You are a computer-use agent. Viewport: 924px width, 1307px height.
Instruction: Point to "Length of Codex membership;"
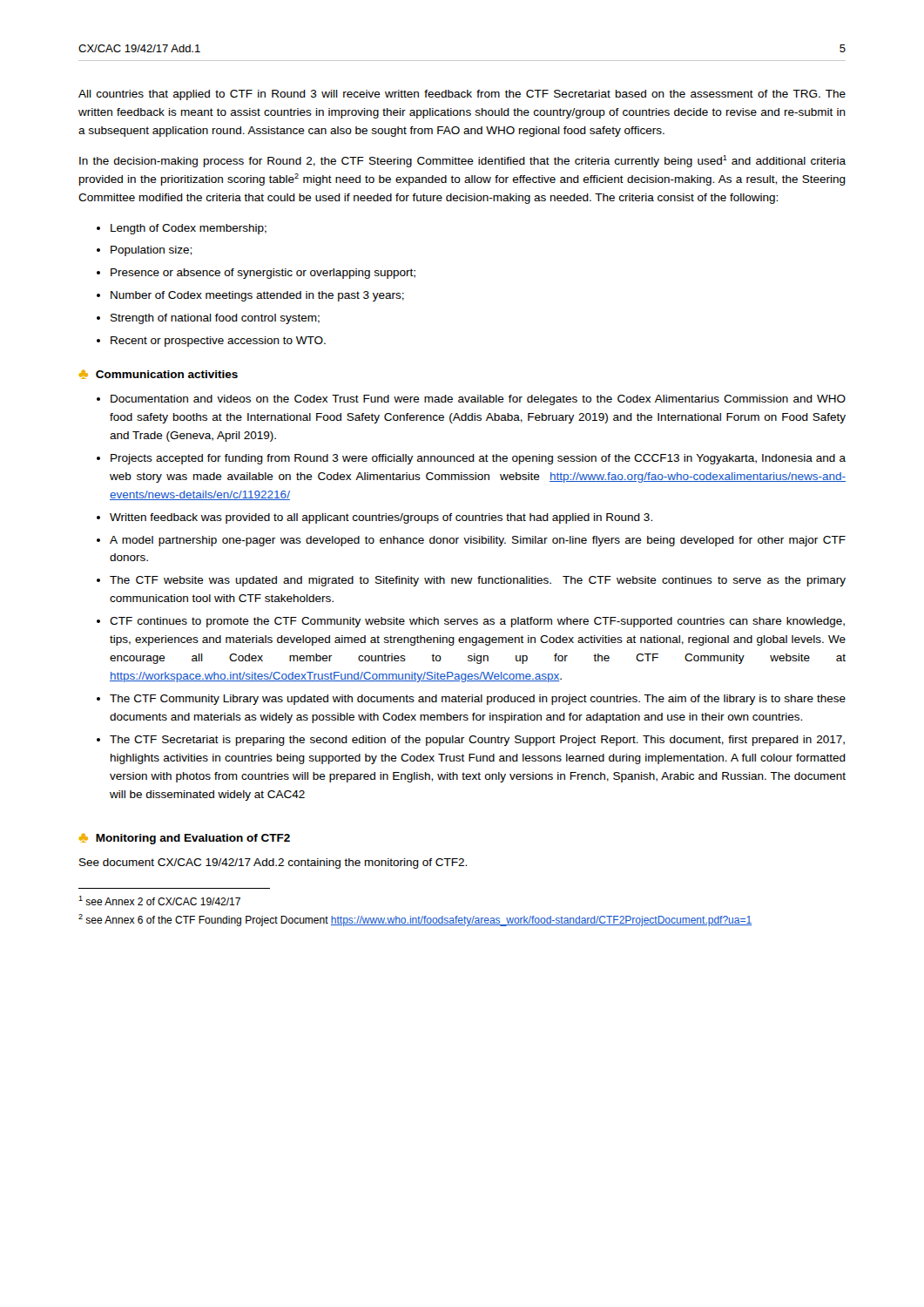(188, 227)
